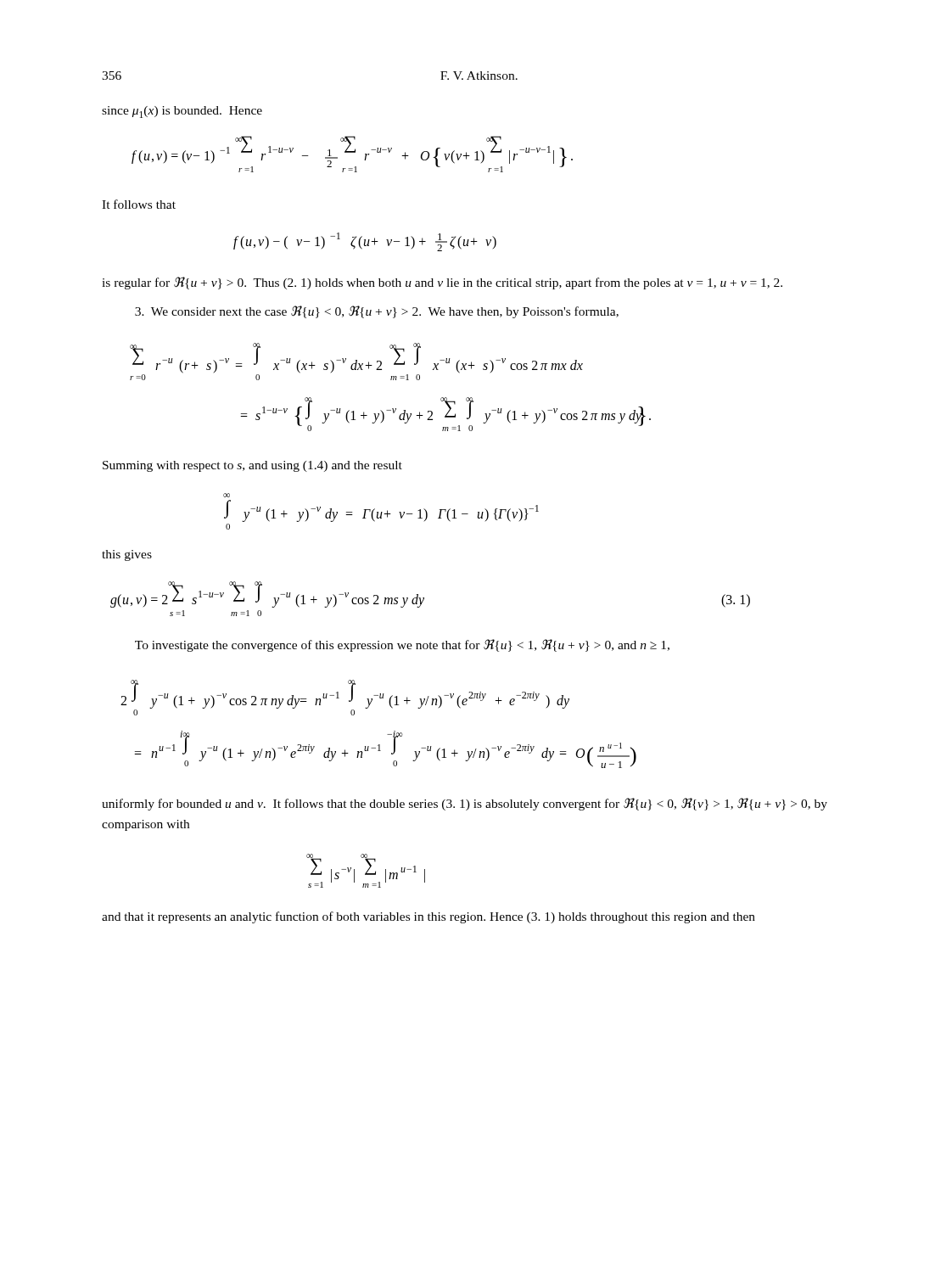Where is the passage that starts "since μ1(x) is"?

tap(182, 112)
